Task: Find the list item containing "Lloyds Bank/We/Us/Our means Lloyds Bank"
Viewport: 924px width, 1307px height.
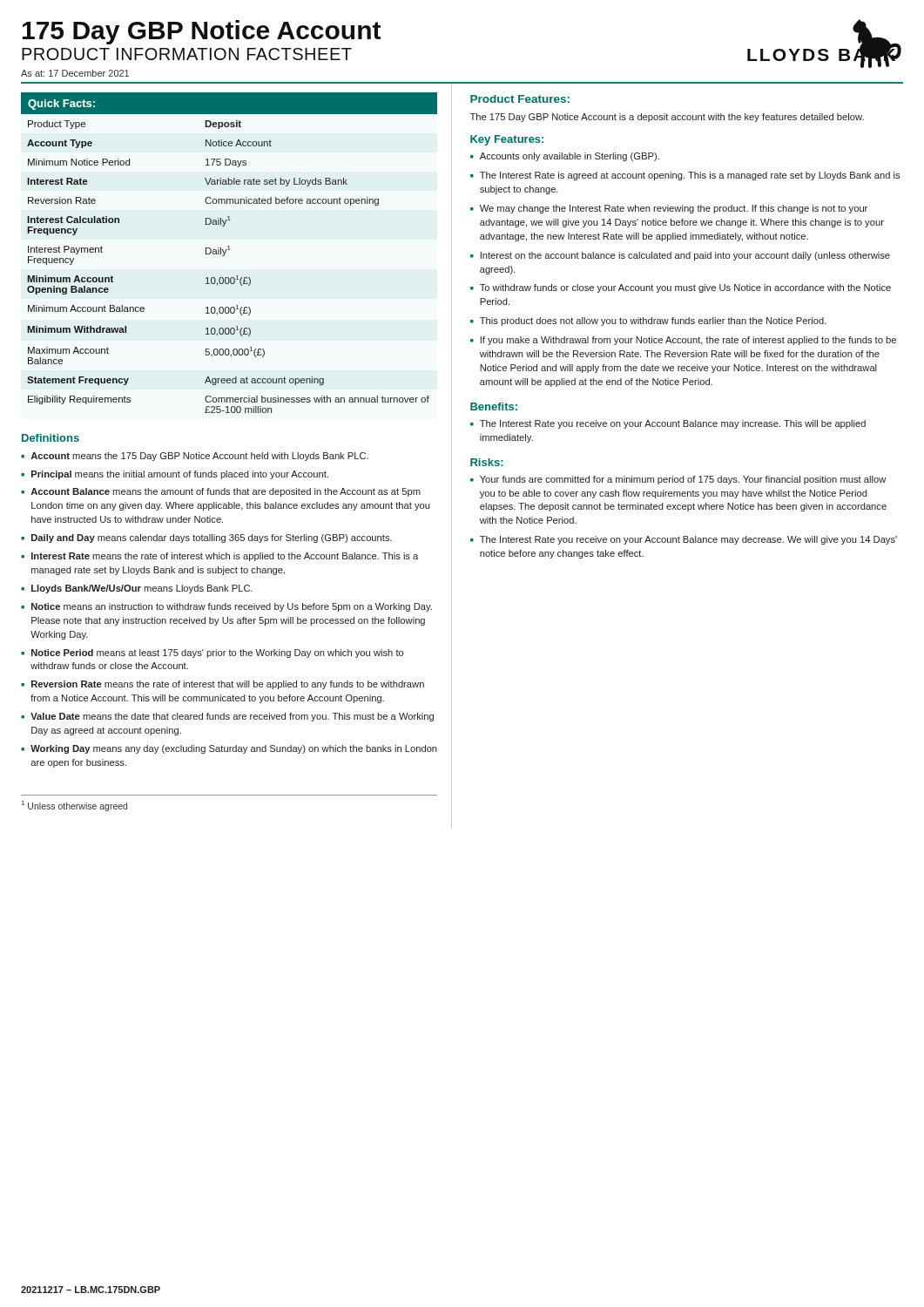Action: [142, 589]
